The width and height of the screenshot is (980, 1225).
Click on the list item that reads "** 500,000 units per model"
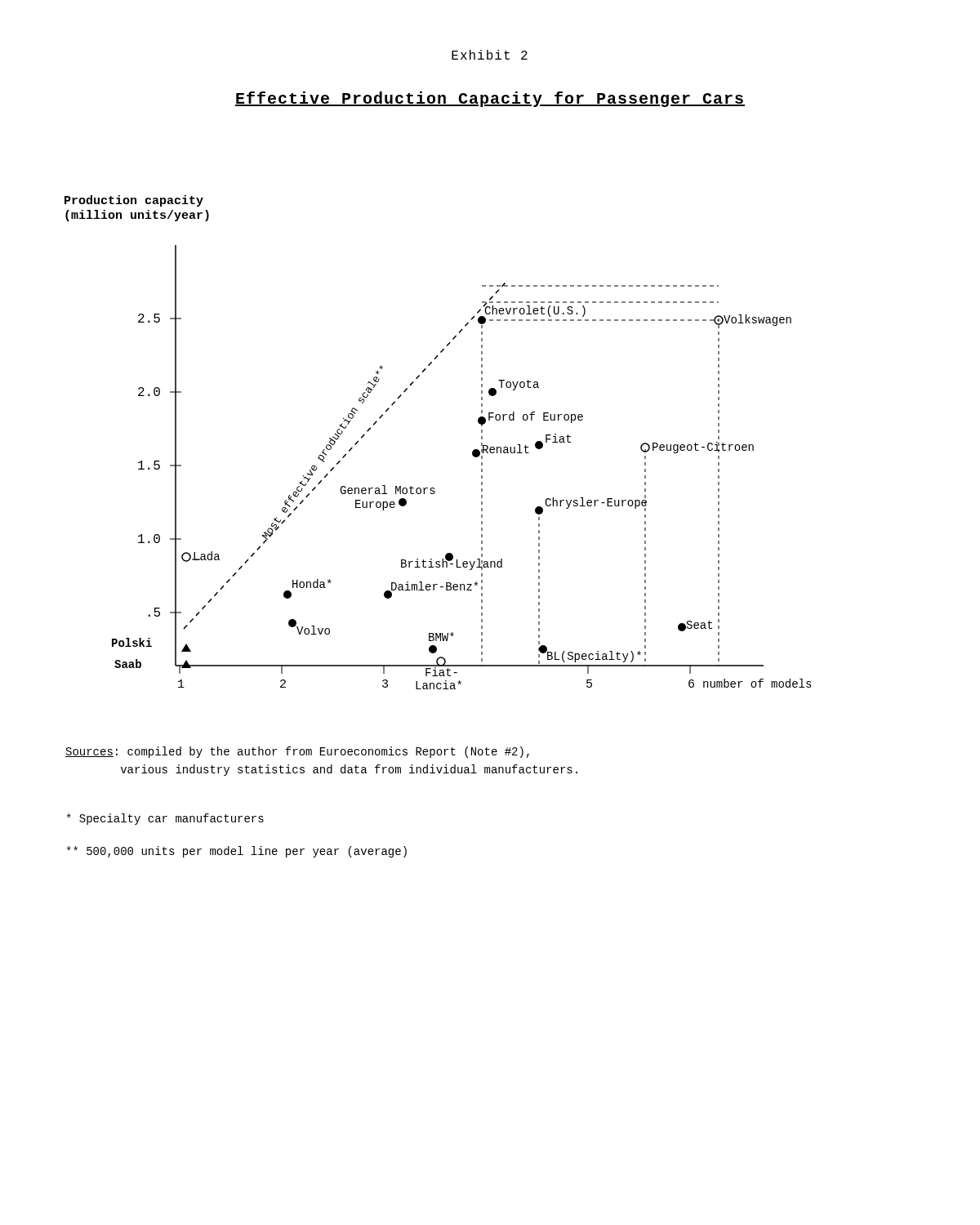click(x=237, y=852)
